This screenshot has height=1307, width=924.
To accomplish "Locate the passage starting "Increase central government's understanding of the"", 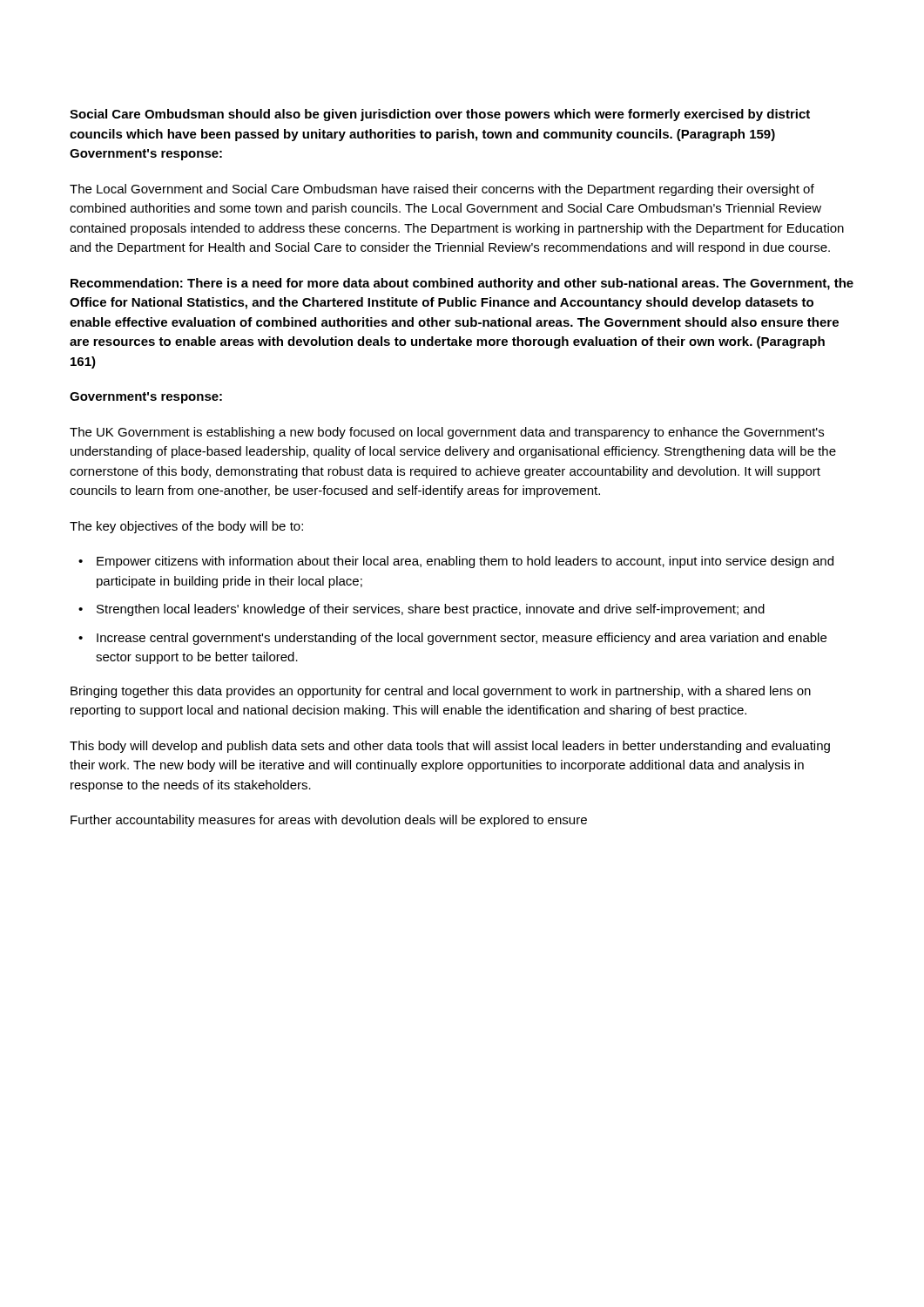I will [461, 647].
